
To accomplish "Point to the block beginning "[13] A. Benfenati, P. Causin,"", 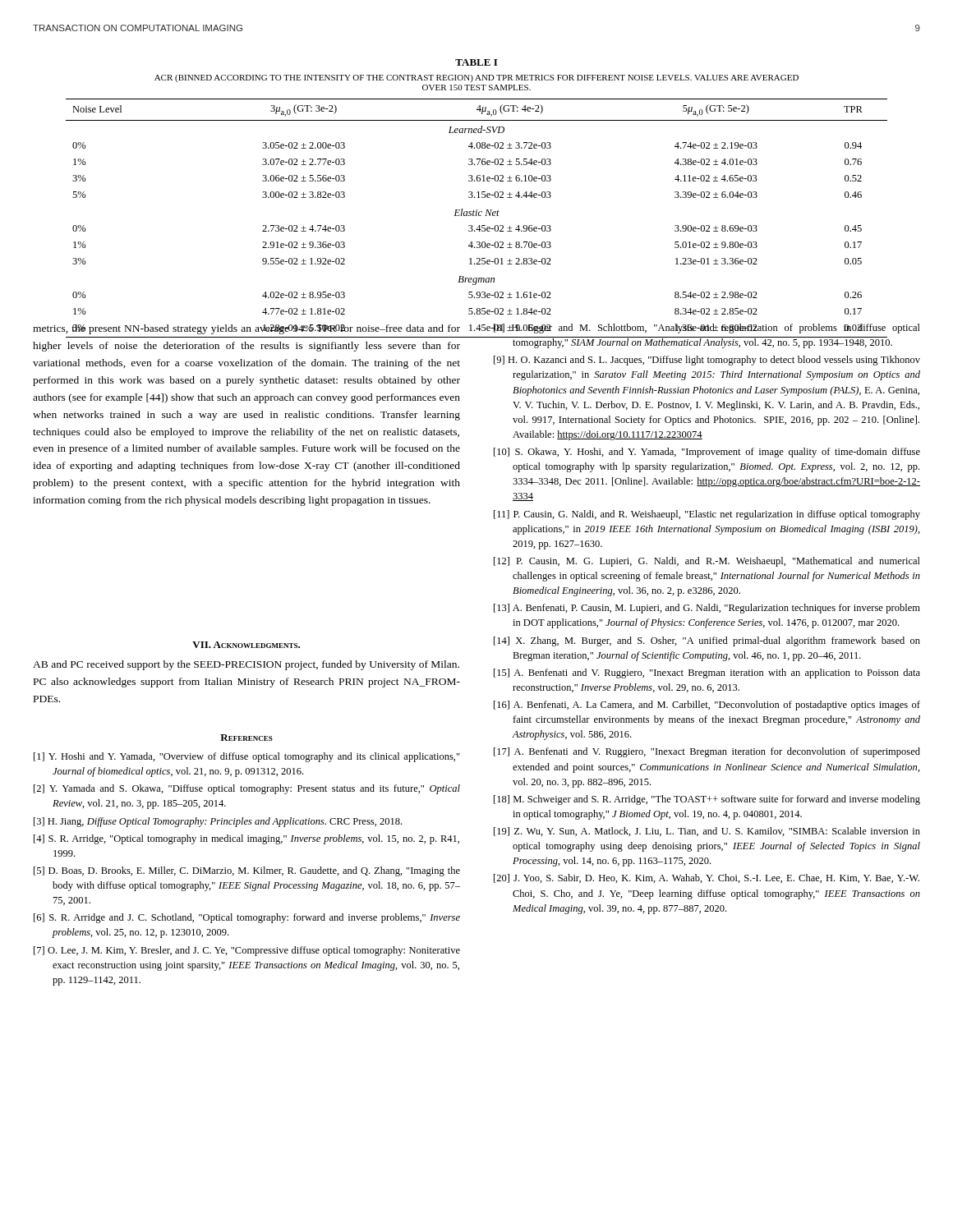I will (x=707, y=615).
